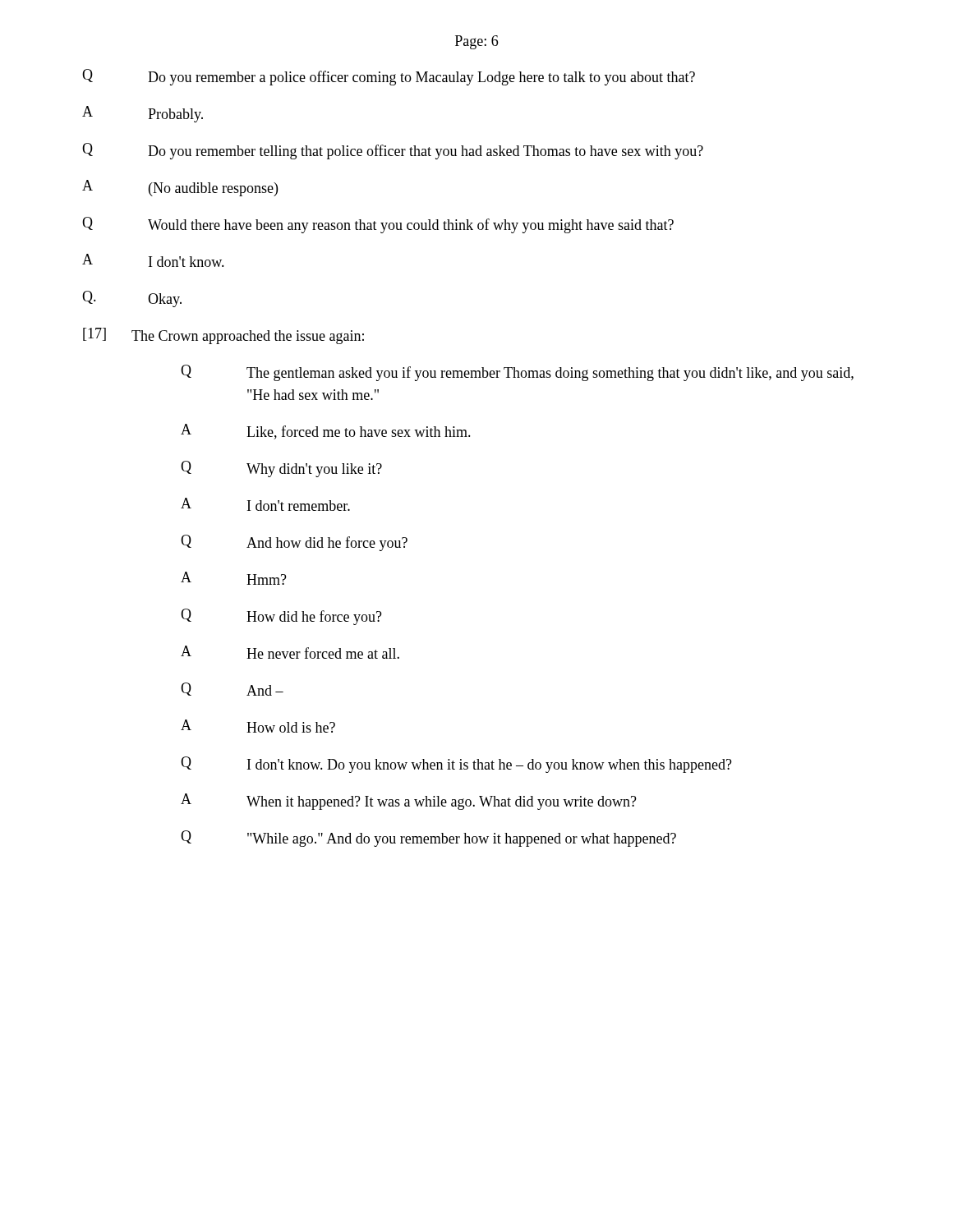Click on the text block starting "Q The gentleman asked you if"
The height and width of the screenshot is (1232, 953).
526,384
